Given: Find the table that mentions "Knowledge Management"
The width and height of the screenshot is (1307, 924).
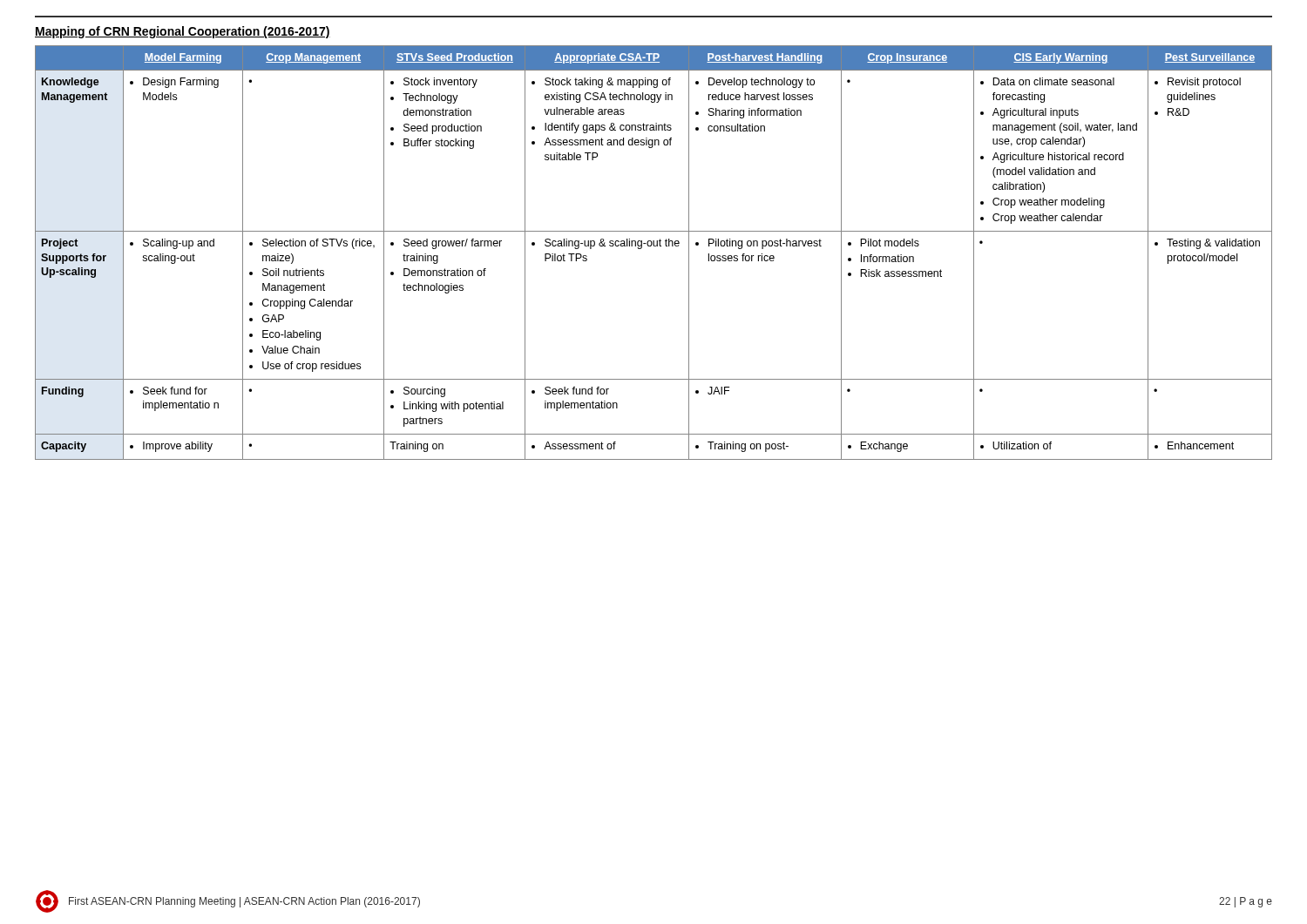Looking at the screenshot, I should click(x=654, y=253).
